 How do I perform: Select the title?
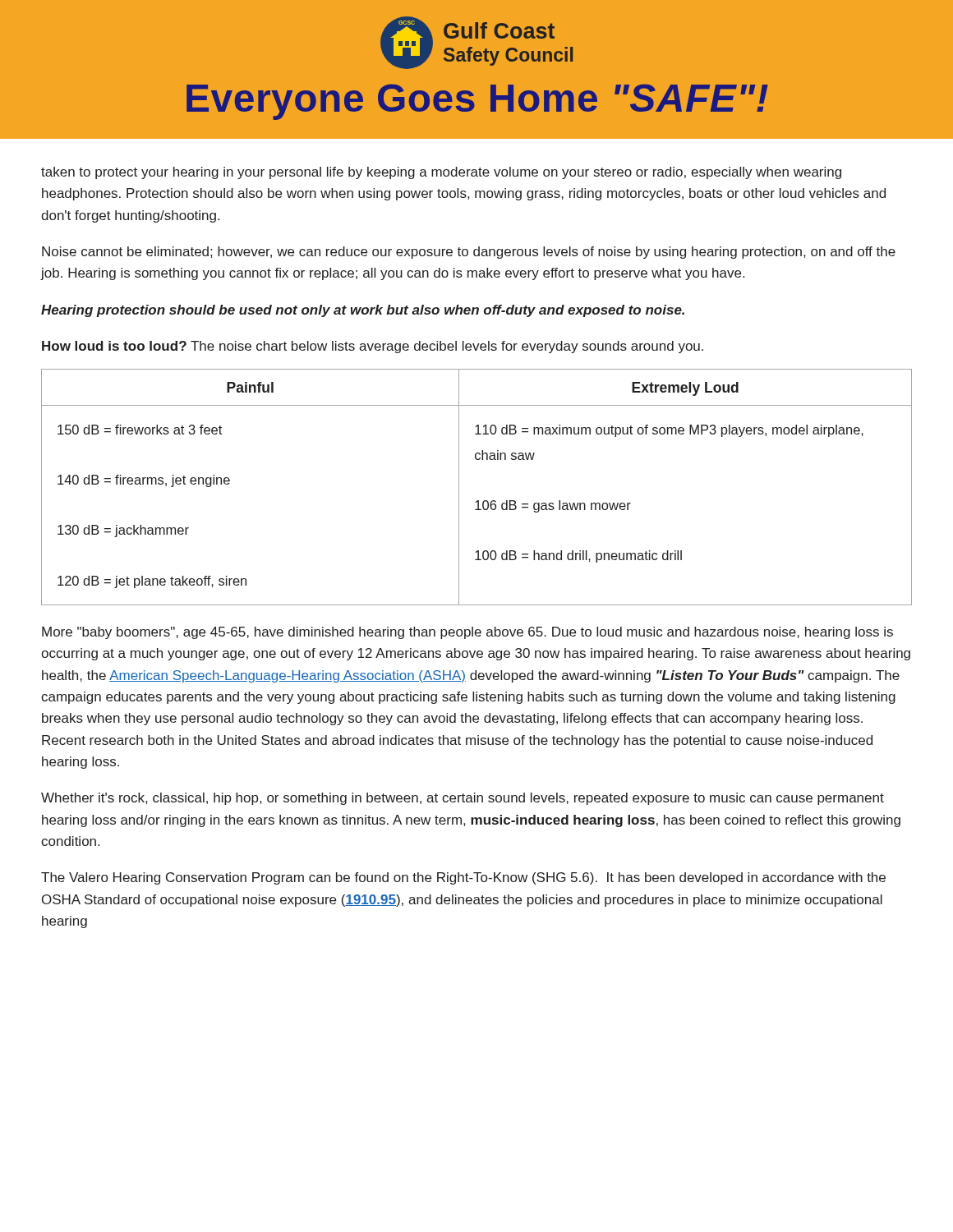pyautogui.click(x=476, y=98)
